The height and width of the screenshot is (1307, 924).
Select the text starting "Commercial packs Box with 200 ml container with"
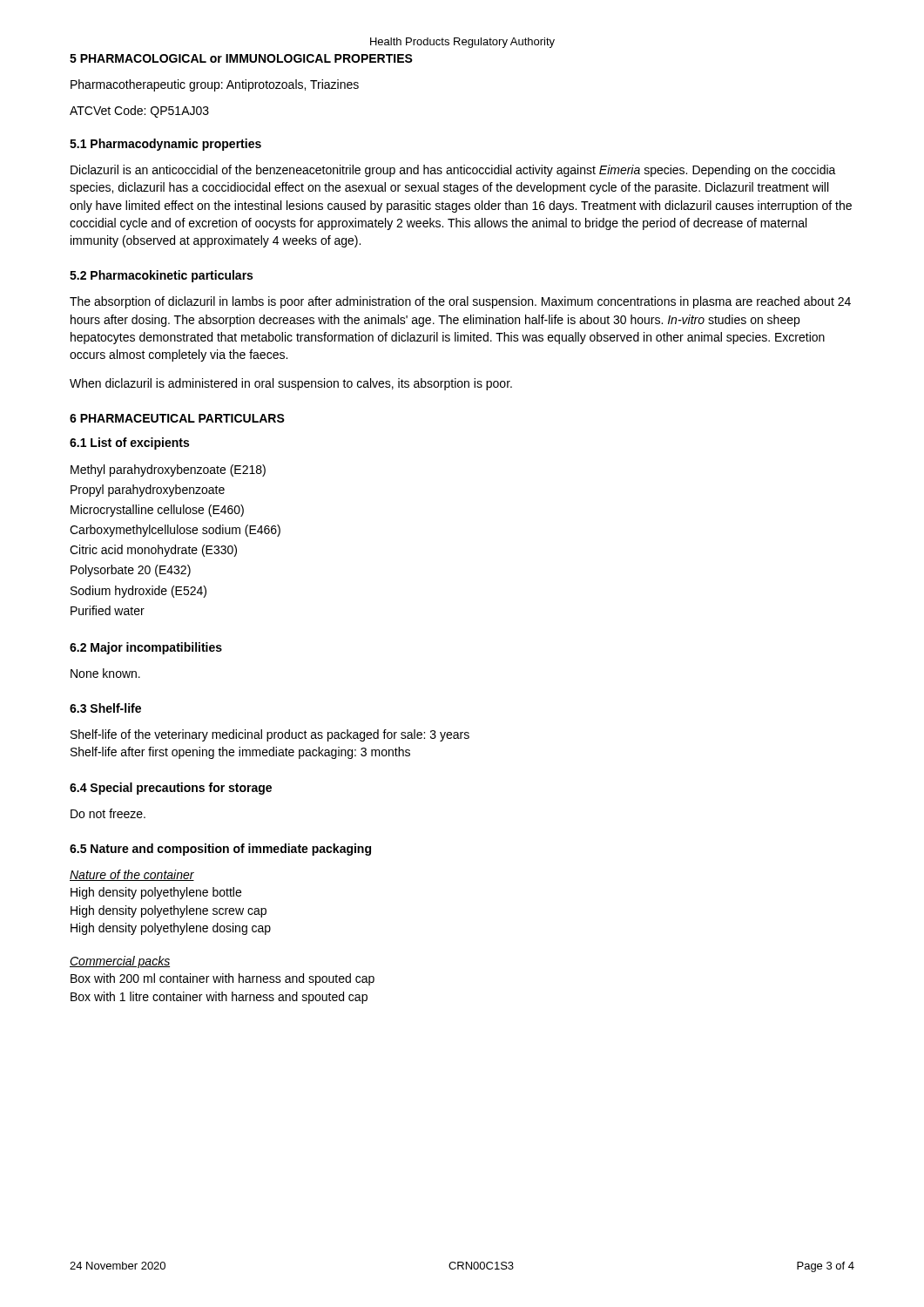[222, 979]
